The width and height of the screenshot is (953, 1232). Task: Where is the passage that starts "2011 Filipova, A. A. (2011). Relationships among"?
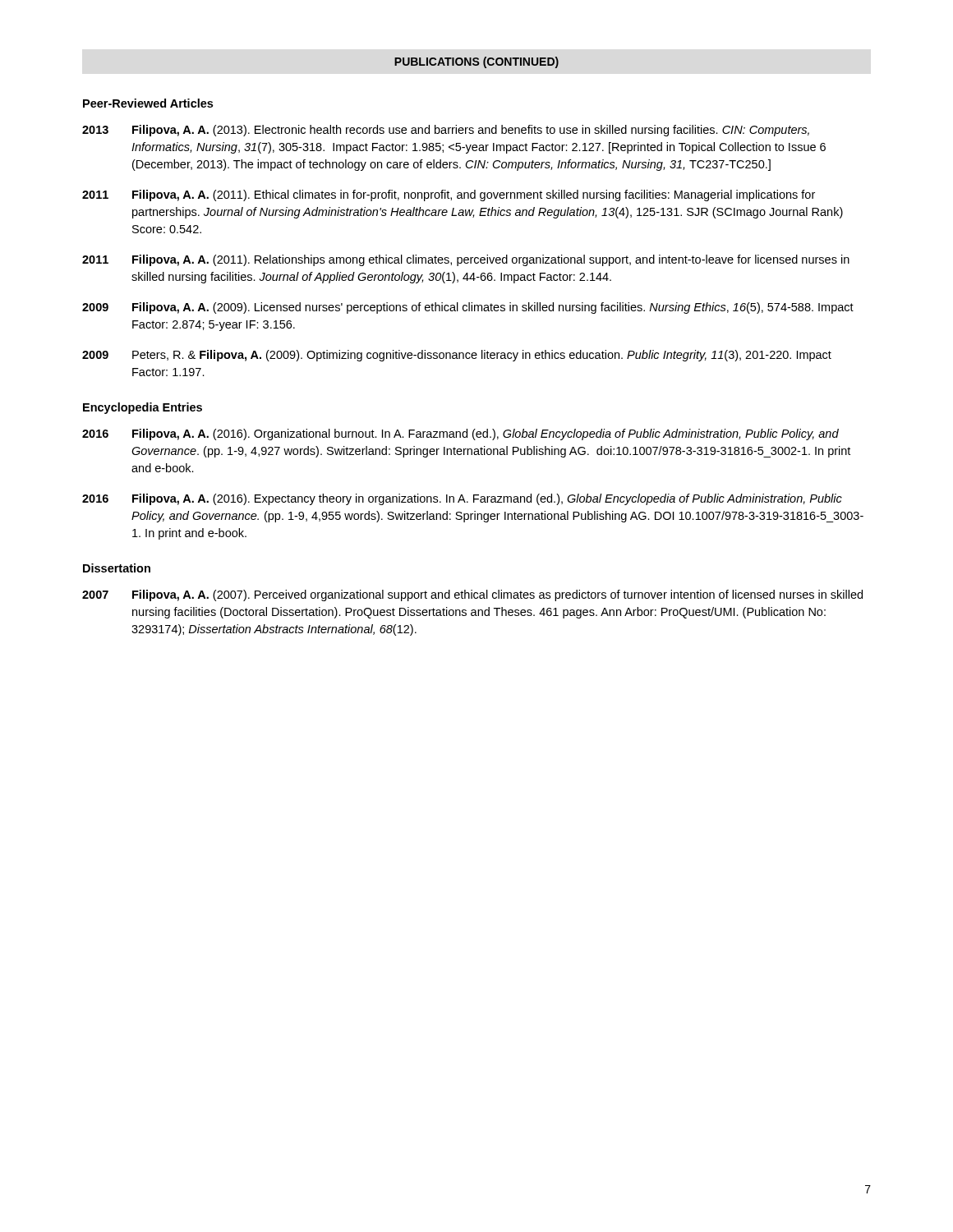[x=476, y=269]
